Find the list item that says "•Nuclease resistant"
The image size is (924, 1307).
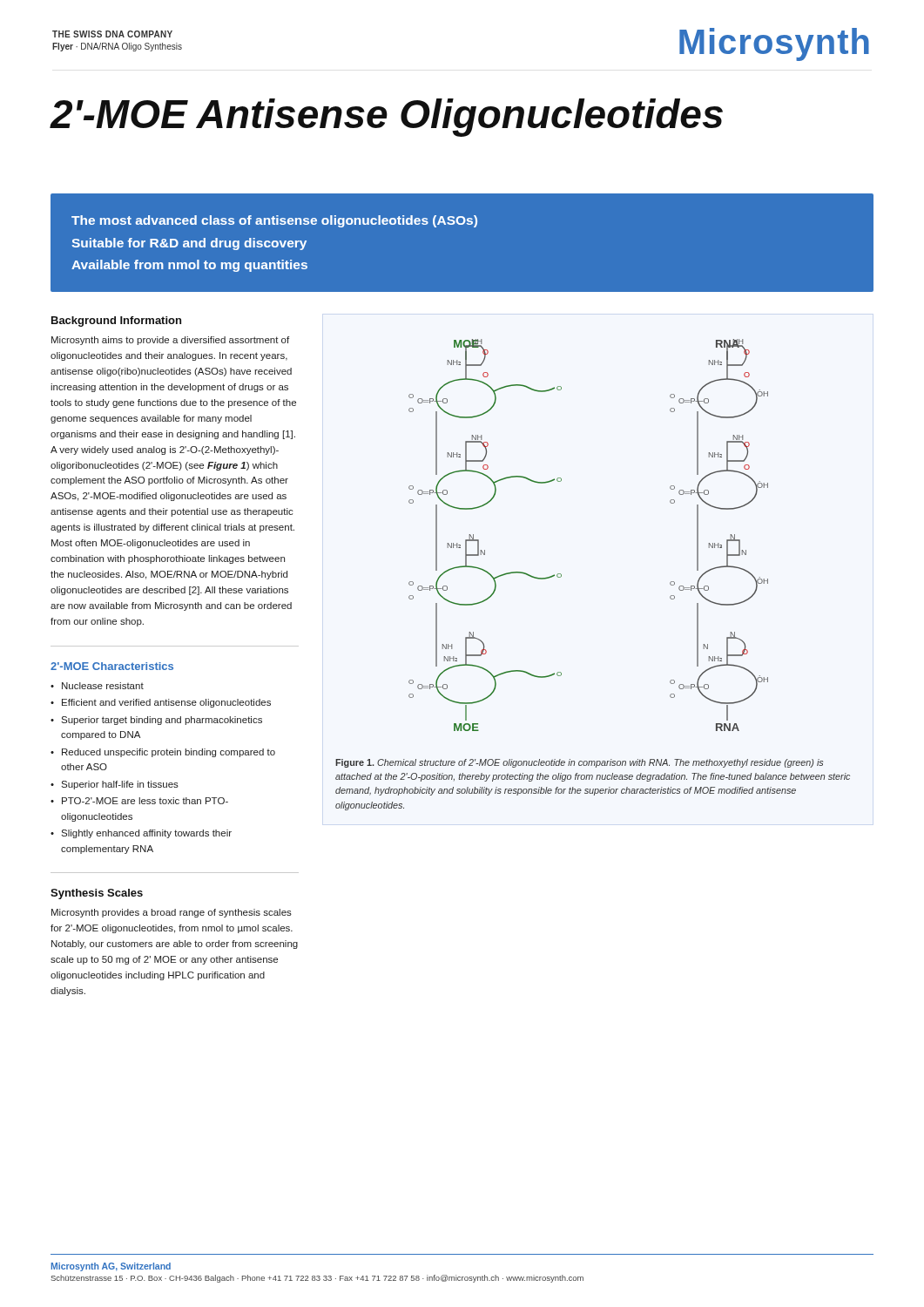97,686
